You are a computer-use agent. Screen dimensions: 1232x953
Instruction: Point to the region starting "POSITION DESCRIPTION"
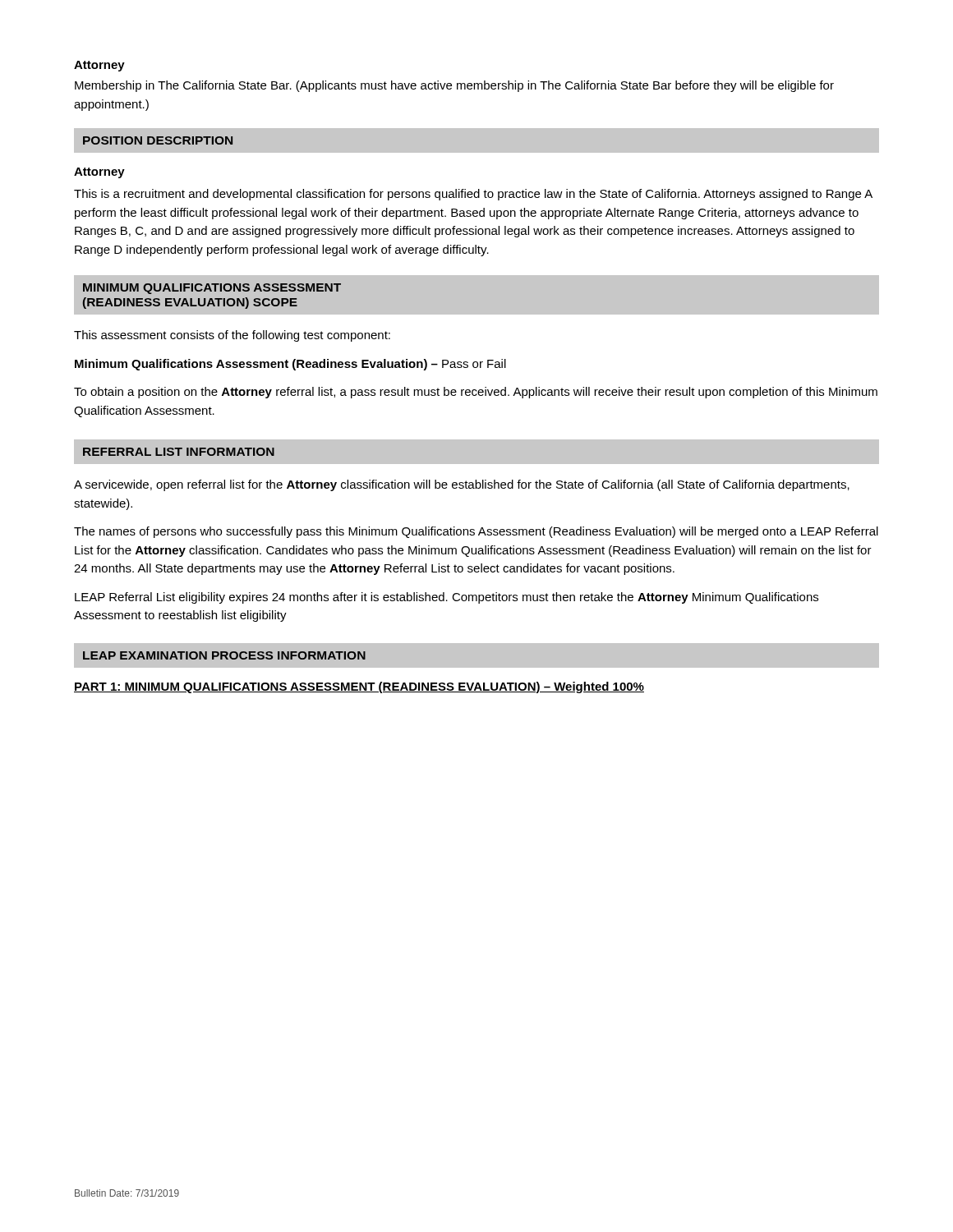pyautogui.click(x=158, y=140)
